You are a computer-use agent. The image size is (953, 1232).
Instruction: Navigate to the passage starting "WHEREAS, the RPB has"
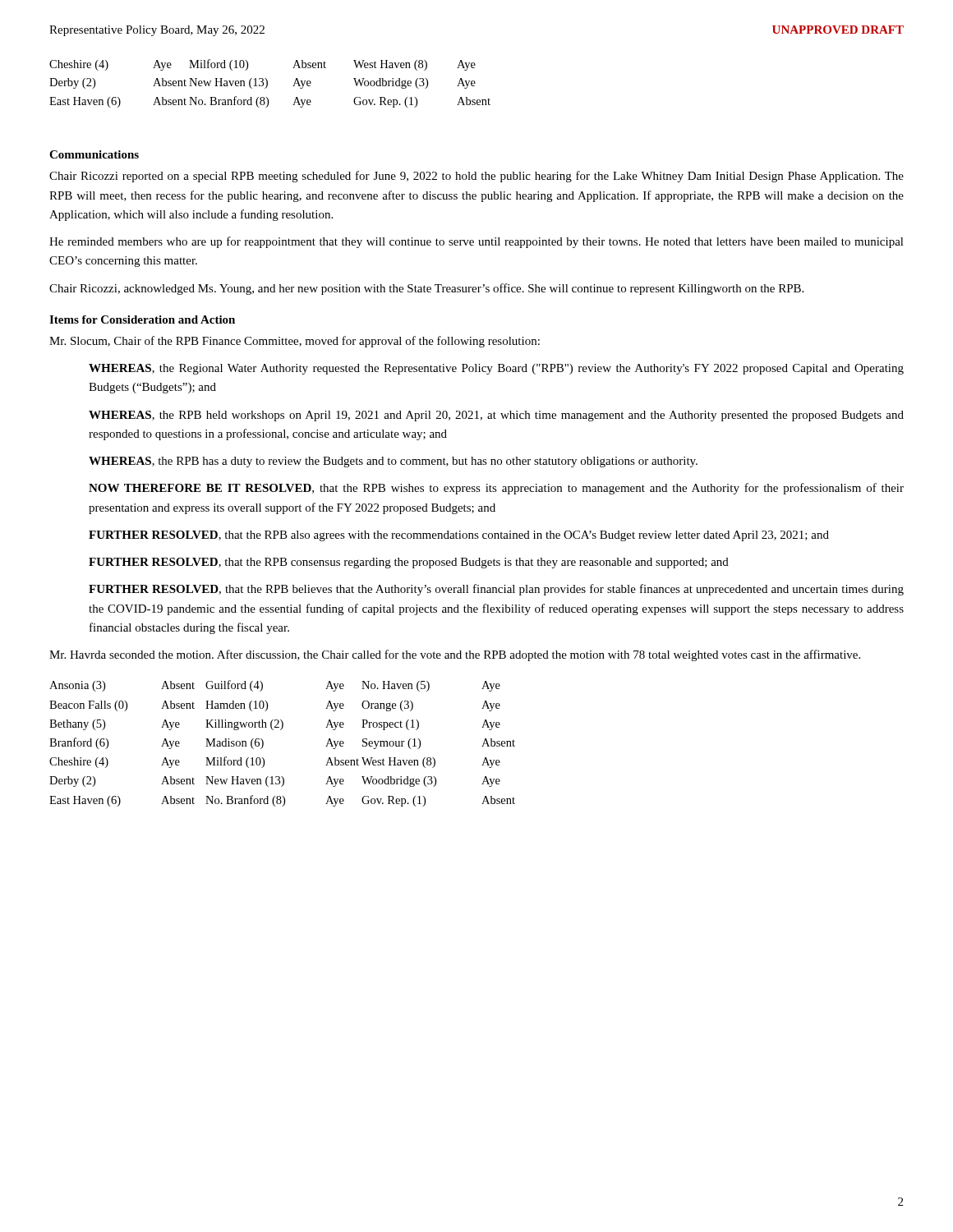(x=393, y=461)
